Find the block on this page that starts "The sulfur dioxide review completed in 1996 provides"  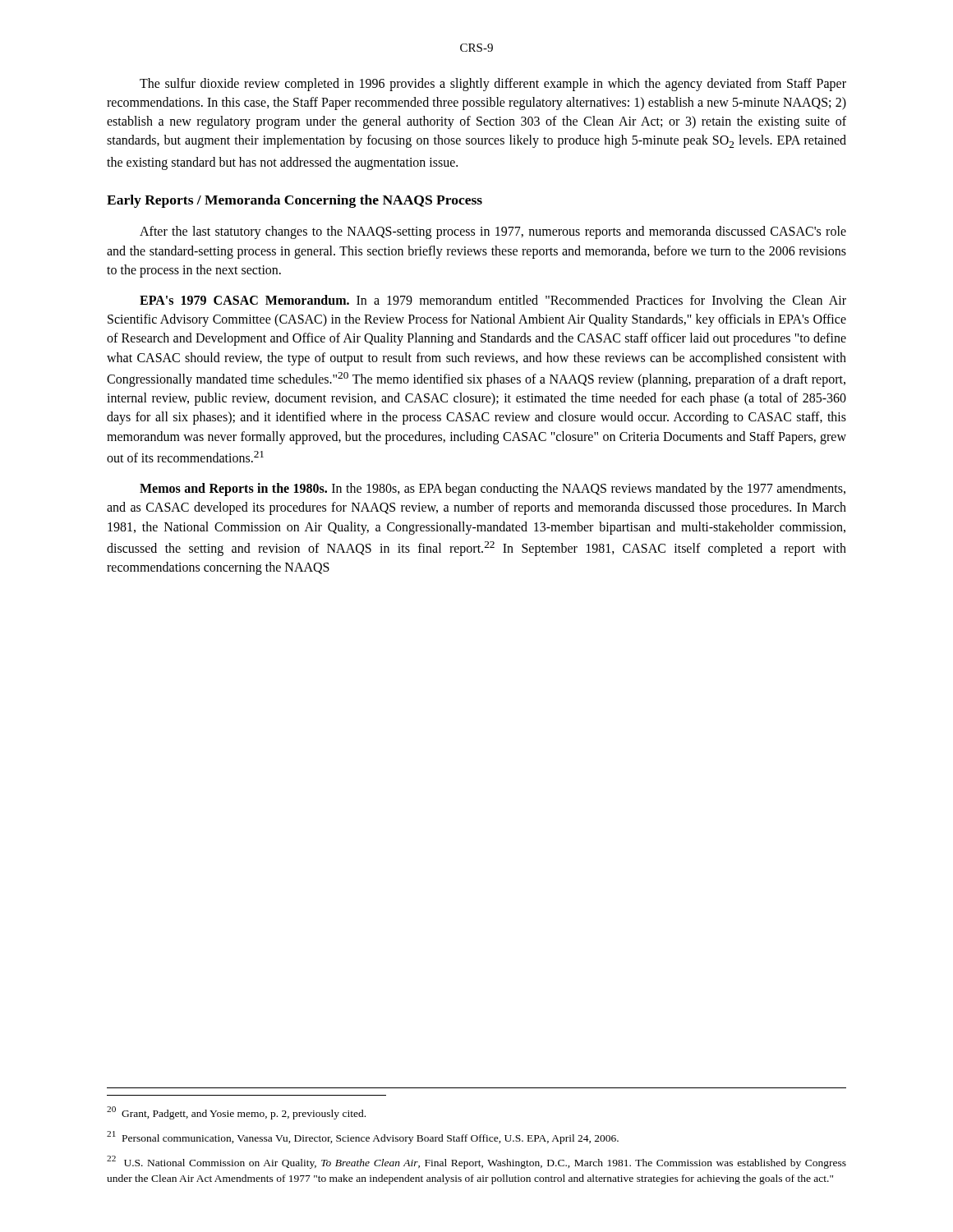point(476,123)
